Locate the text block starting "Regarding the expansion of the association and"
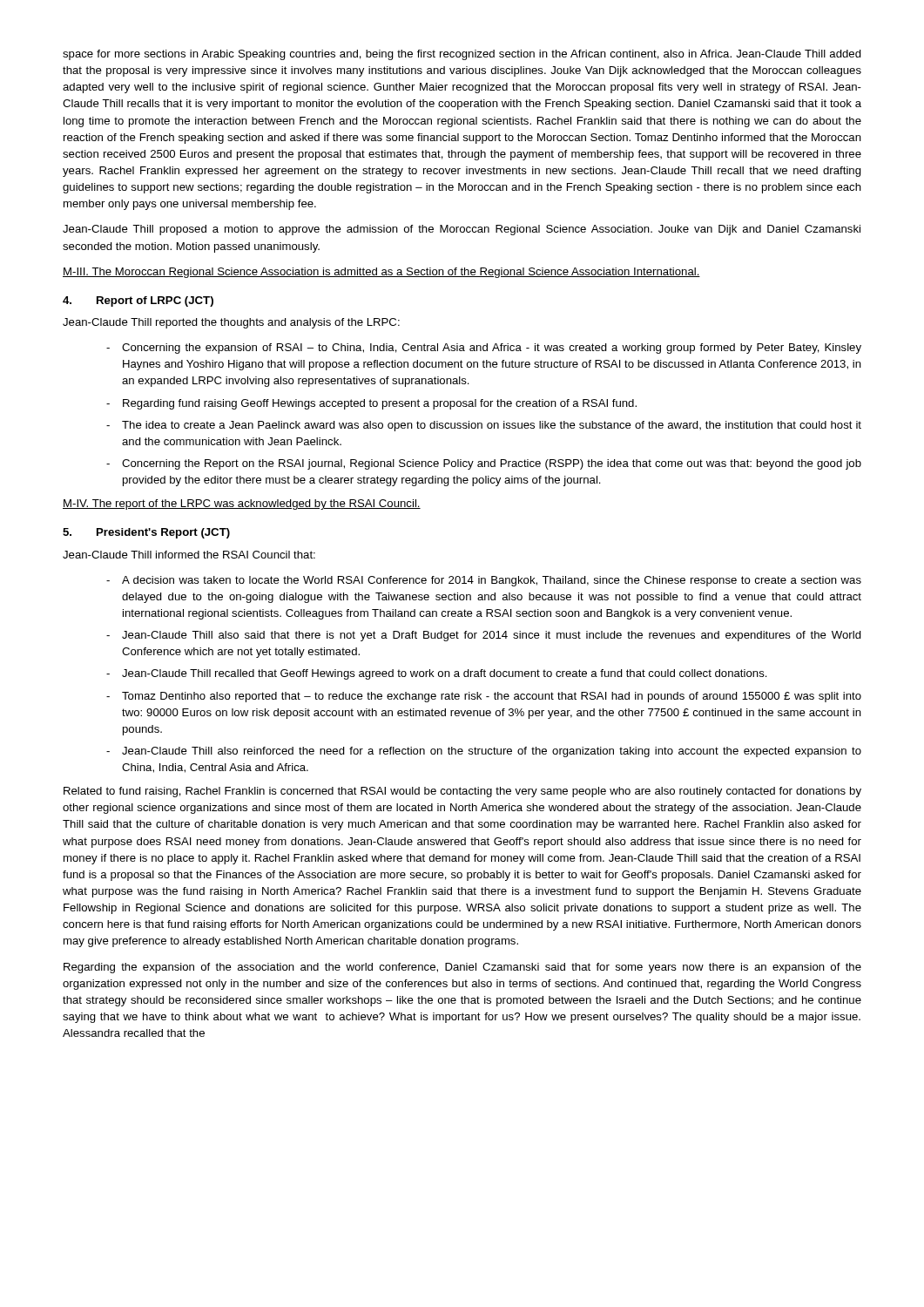Screen dimensions: 1307x924 click(x=462, y=1000)
